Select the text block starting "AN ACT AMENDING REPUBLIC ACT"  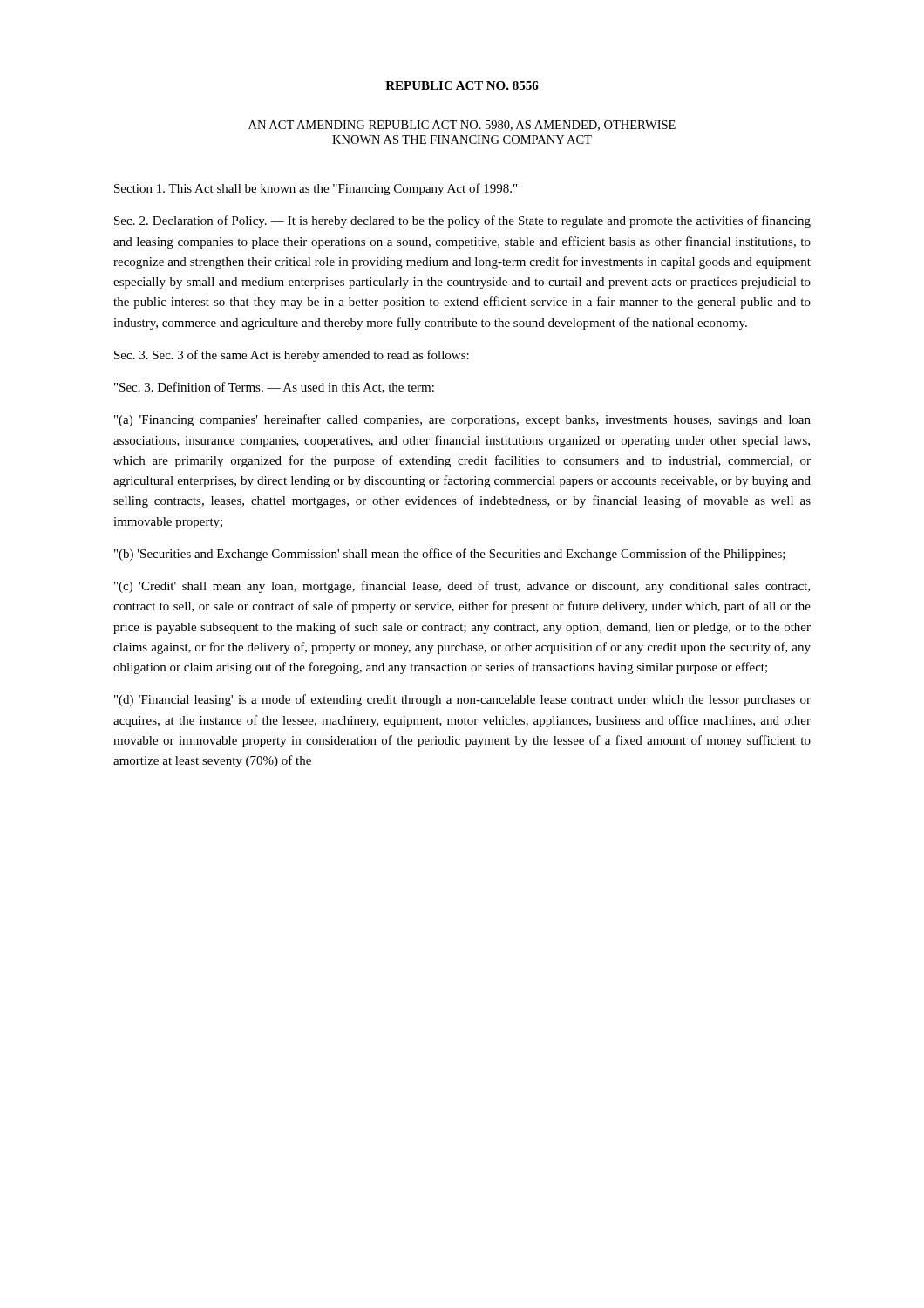462,132
